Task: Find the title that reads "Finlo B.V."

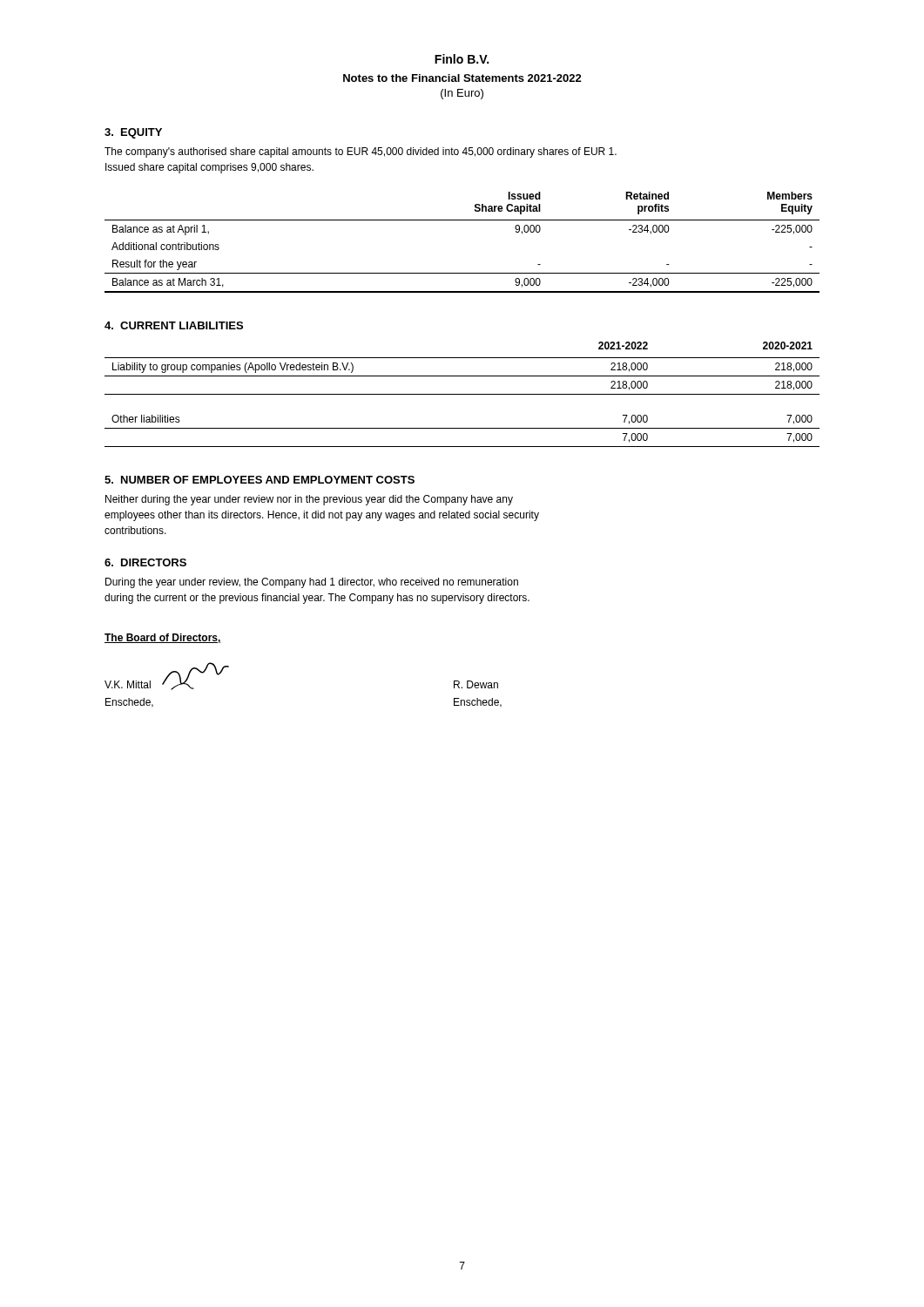Action: pos(462,59)
